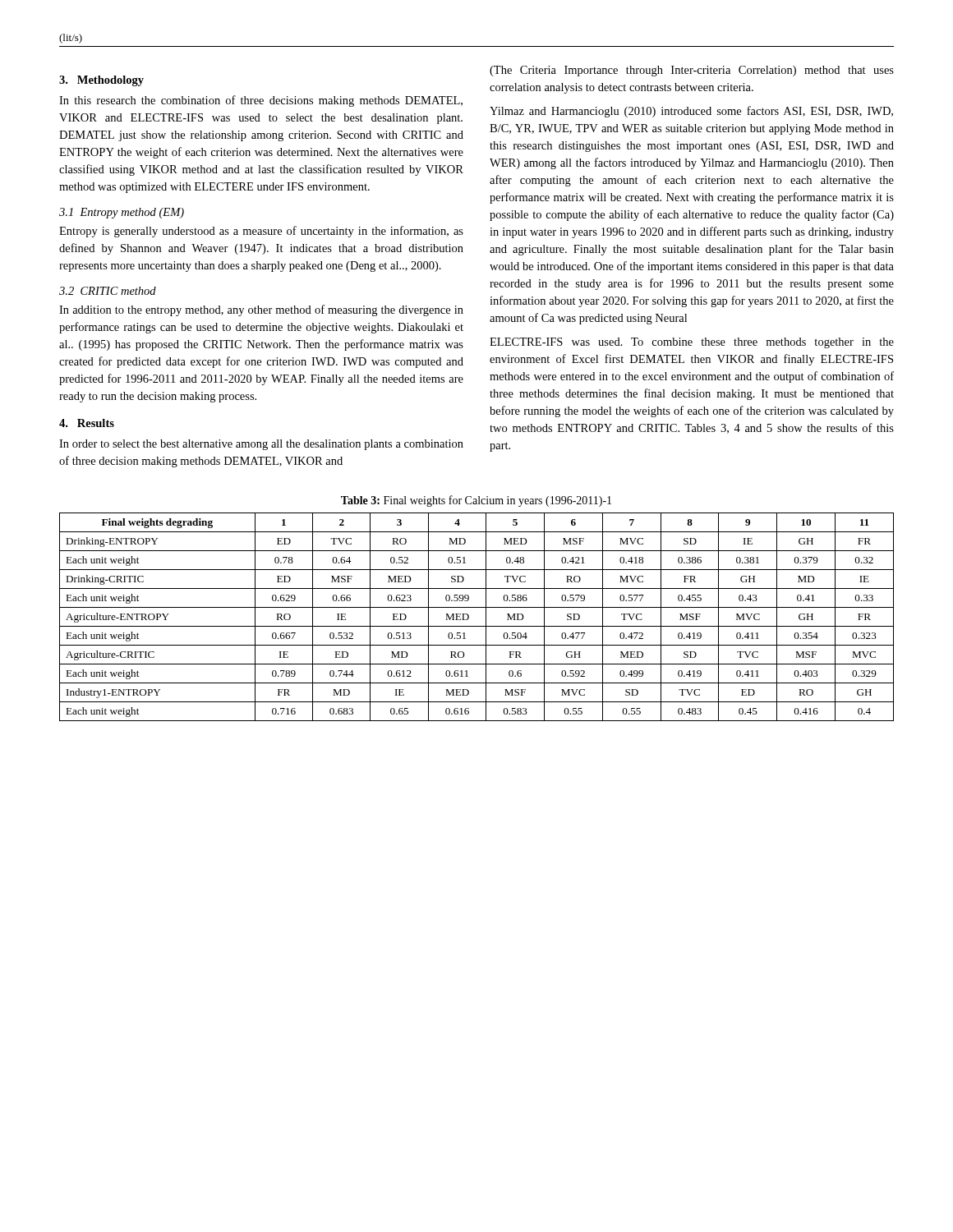The height and width of the screenshot is (1232, 953).
Task: Click on the section header that reads "4. Results"
Action: pos(87,423)
